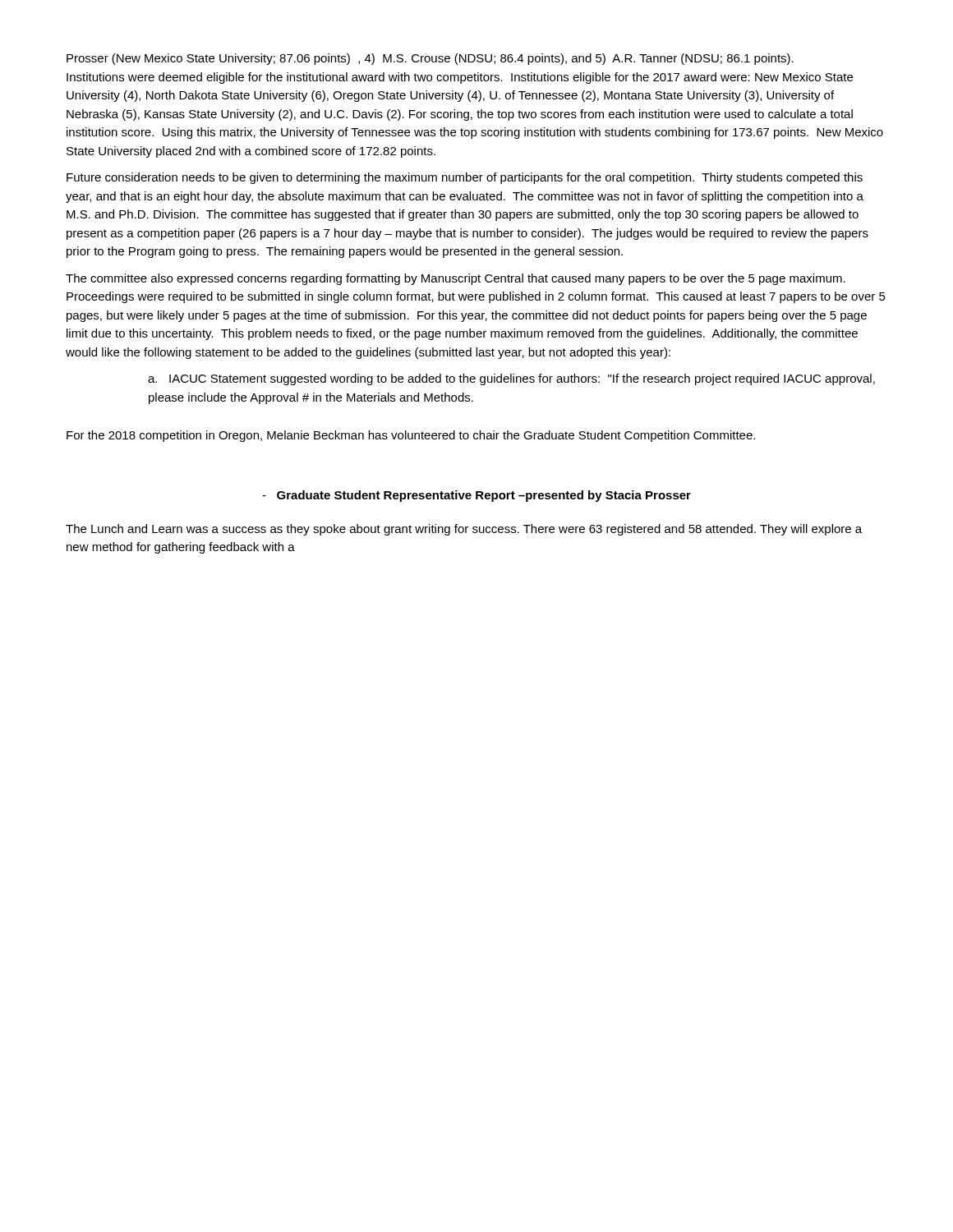Image resolution: width=953 pixels, height=1232 pixels.
Task: Locate the region starting "Future consideration needs to be given to determining"
Action: tap(467, 214)
